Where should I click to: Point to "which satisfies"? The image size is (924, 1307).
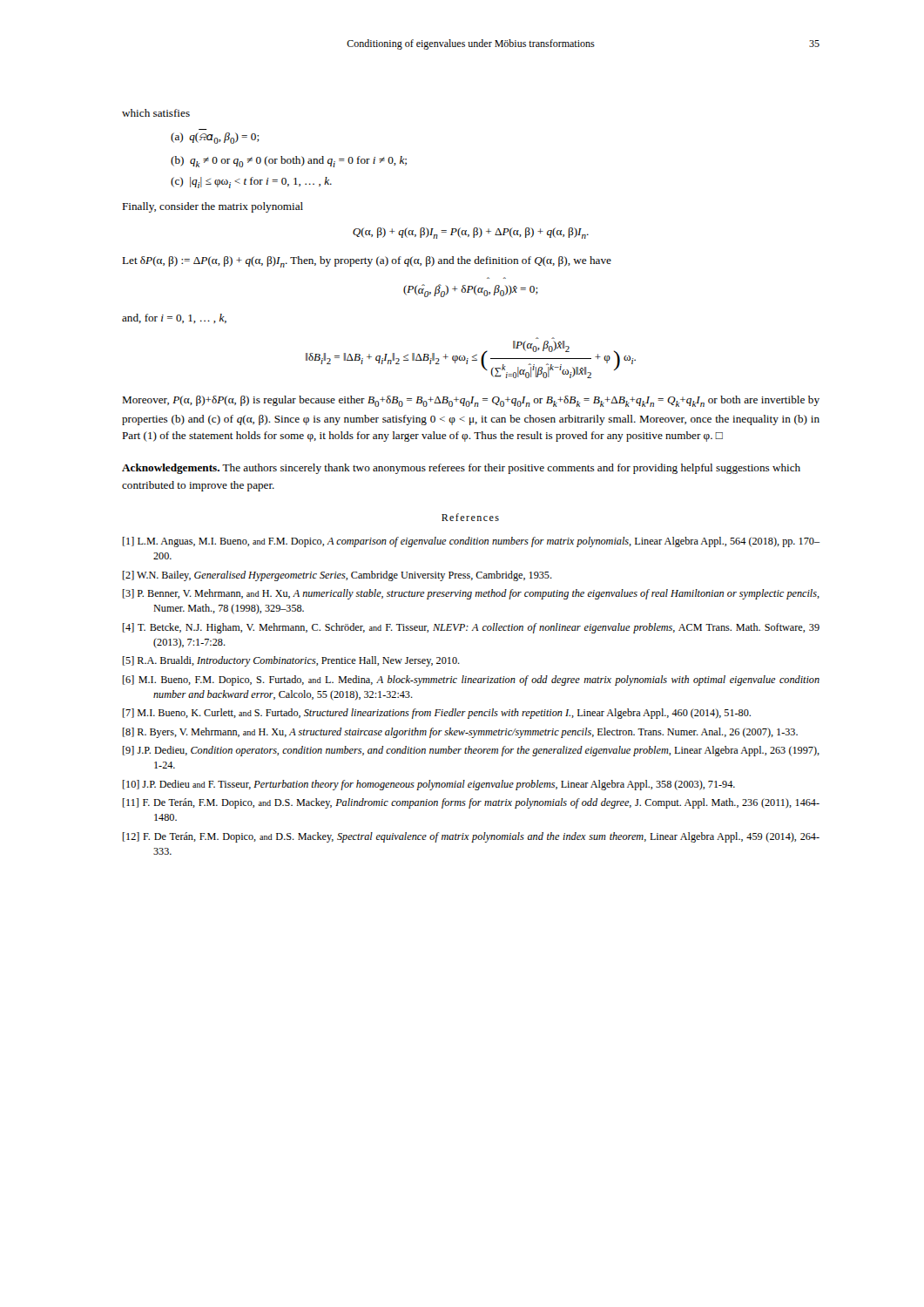[156, 113]
